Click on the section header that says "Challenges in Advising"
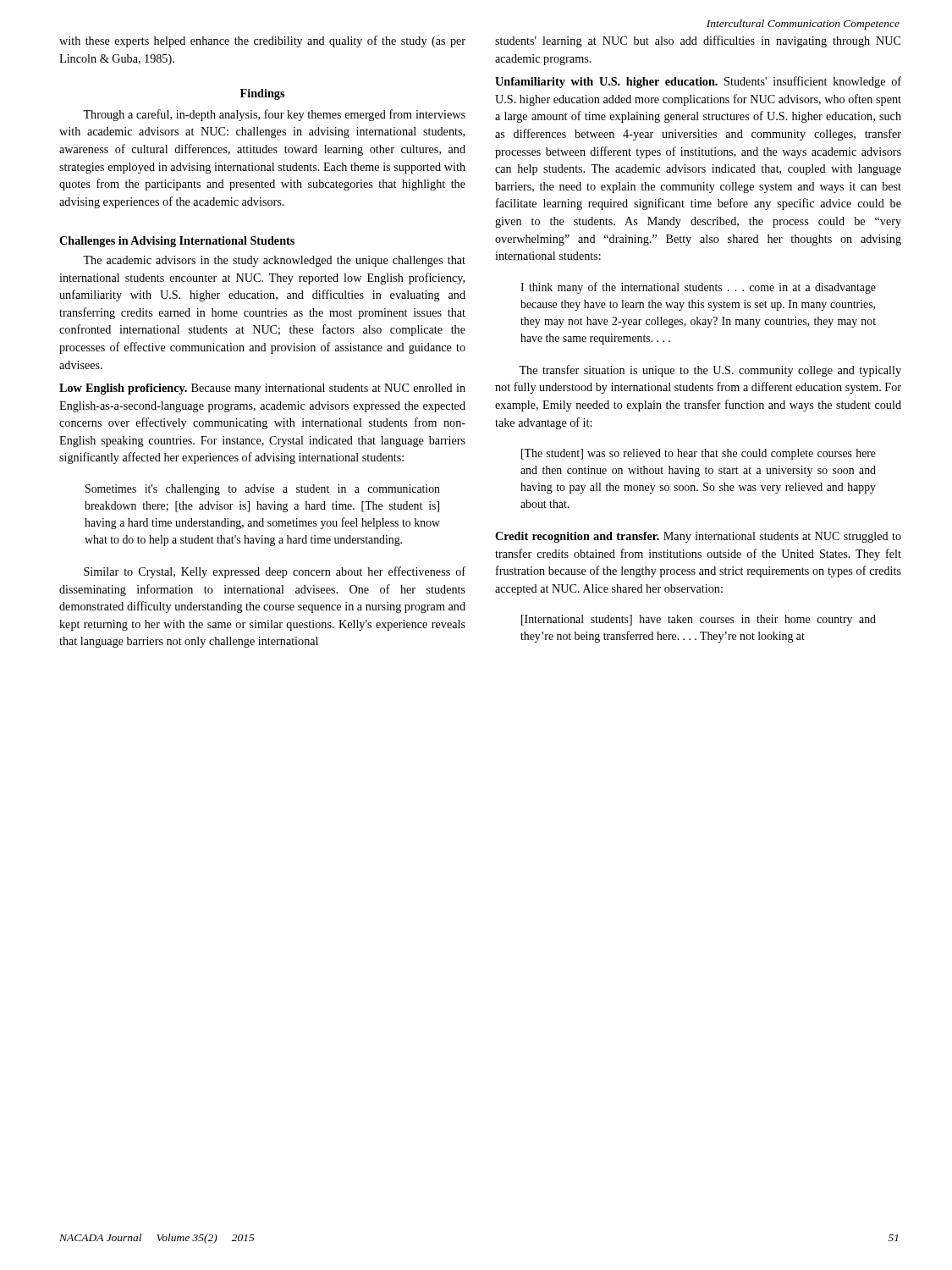Image resolution: width=952 pixels, height=1270 pixels. pos(177,241)
